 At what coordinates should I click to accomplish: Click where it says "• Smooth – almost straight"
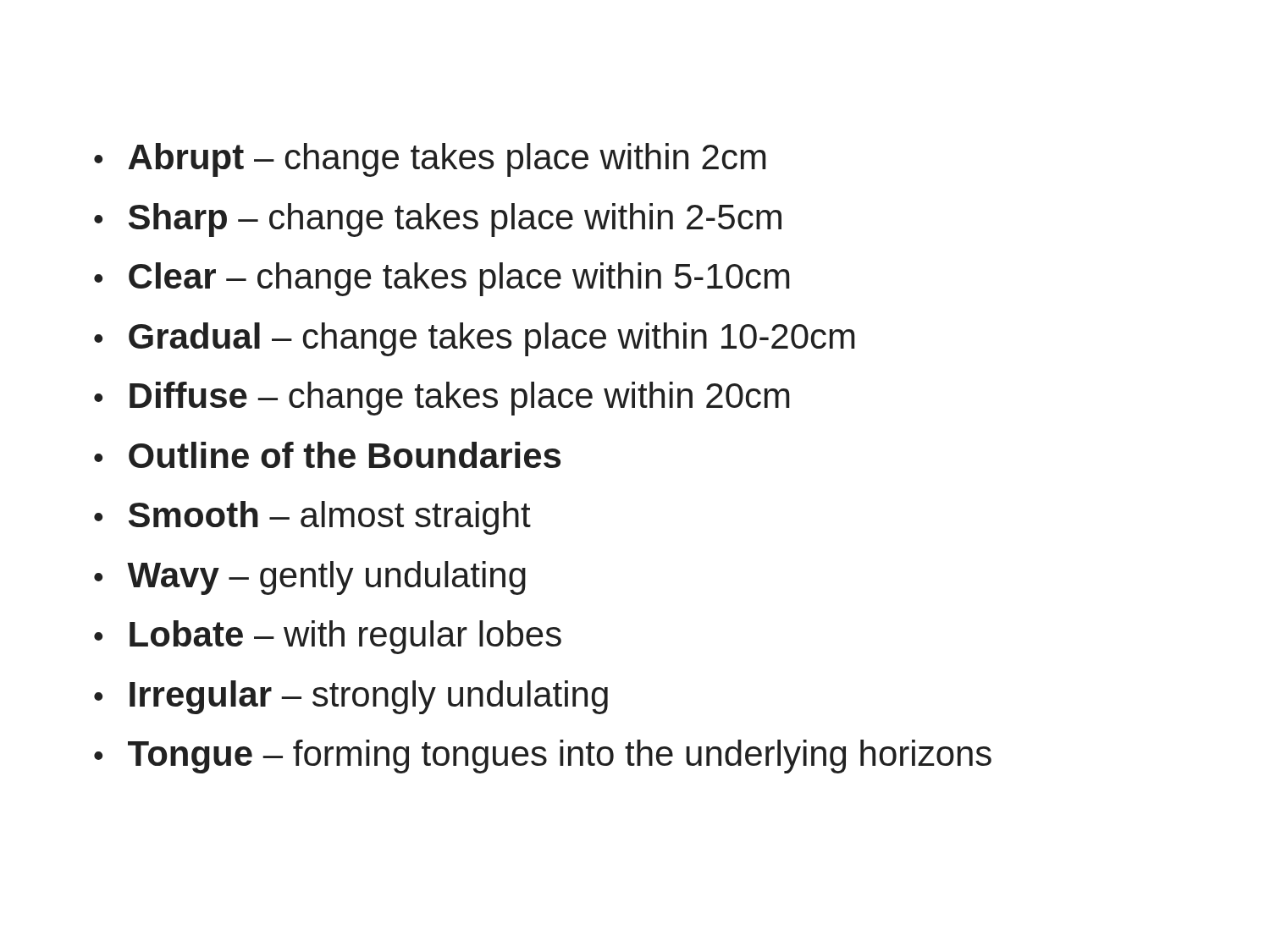tap(312, 516)
